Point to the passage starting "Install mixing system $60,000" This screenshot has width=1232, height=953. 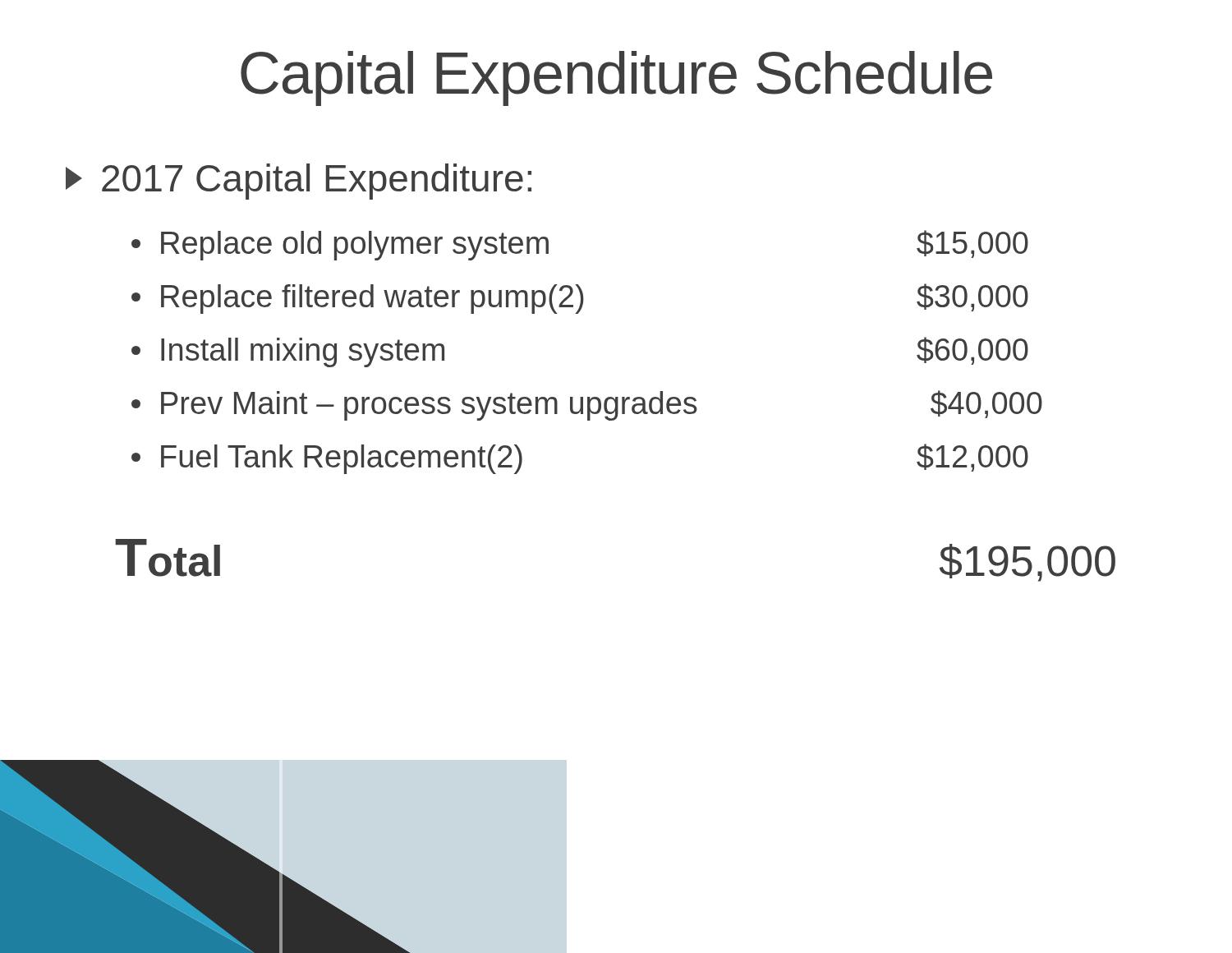[408, 350]
